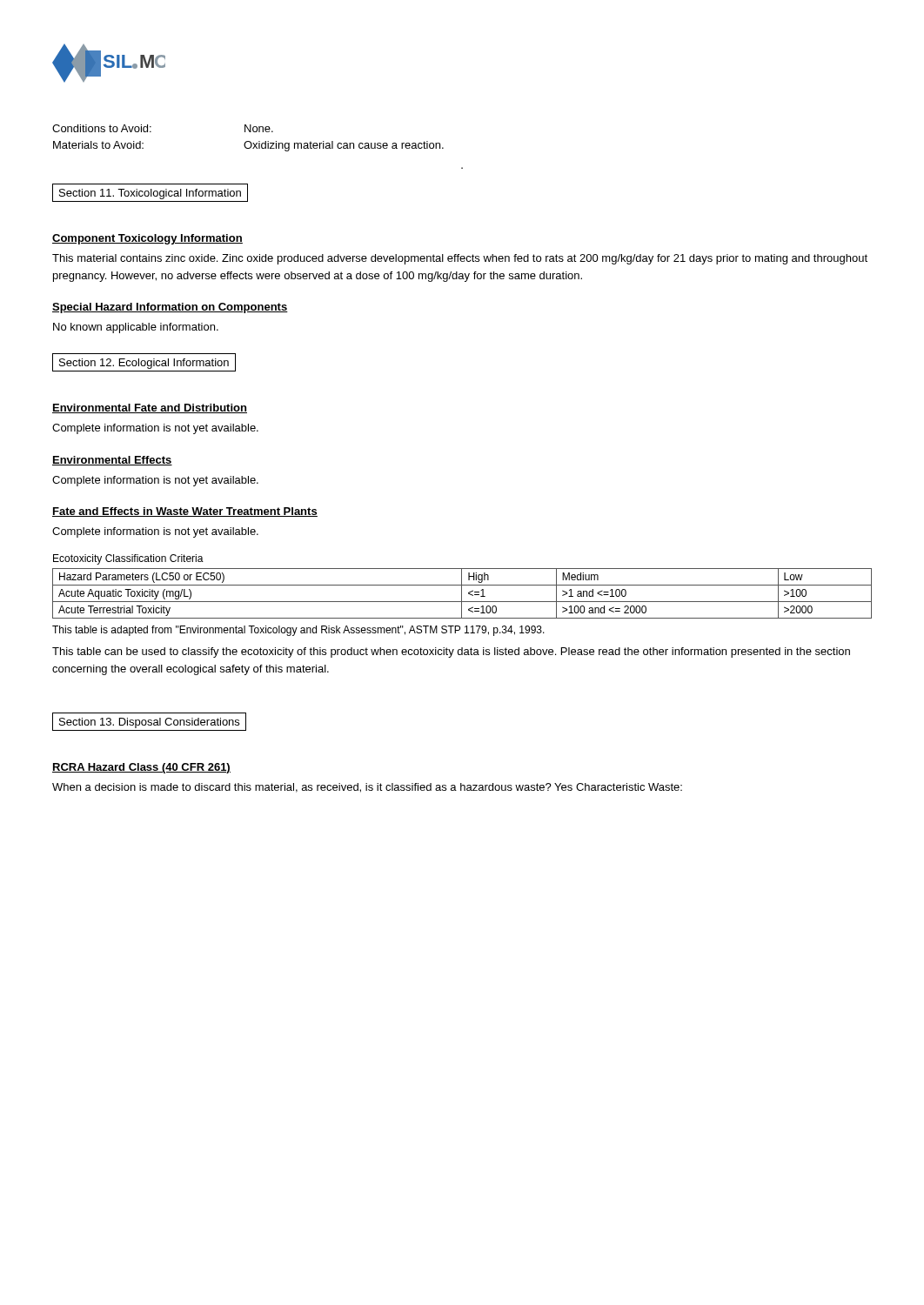Point to the region starting "RCRA Hazard Class"
Viewport: 924px width, 1305px height.
click(141, 767)
